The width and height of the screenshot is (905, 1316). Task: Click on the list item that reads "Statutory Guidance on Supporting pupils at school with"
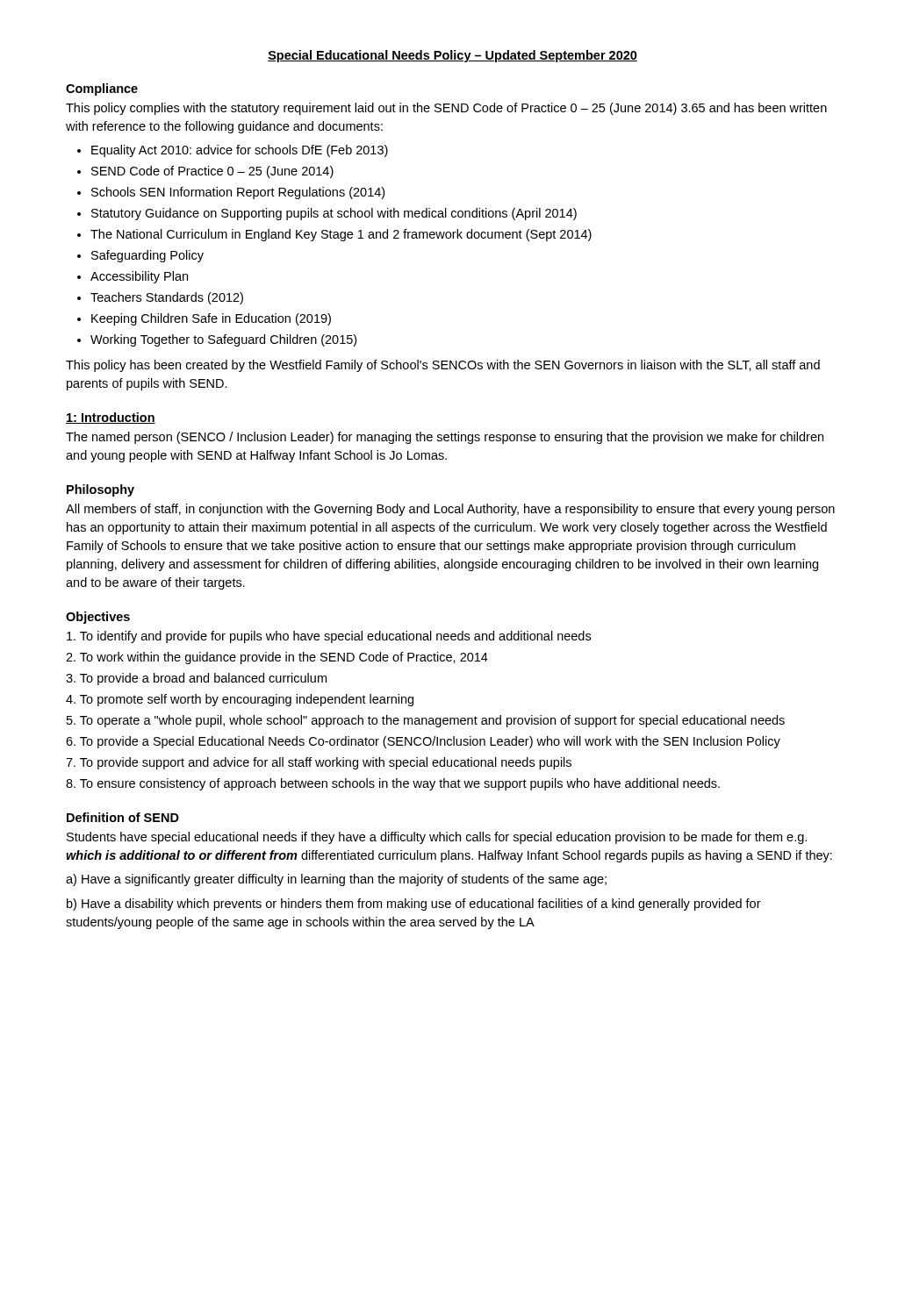tap(334, 213)
